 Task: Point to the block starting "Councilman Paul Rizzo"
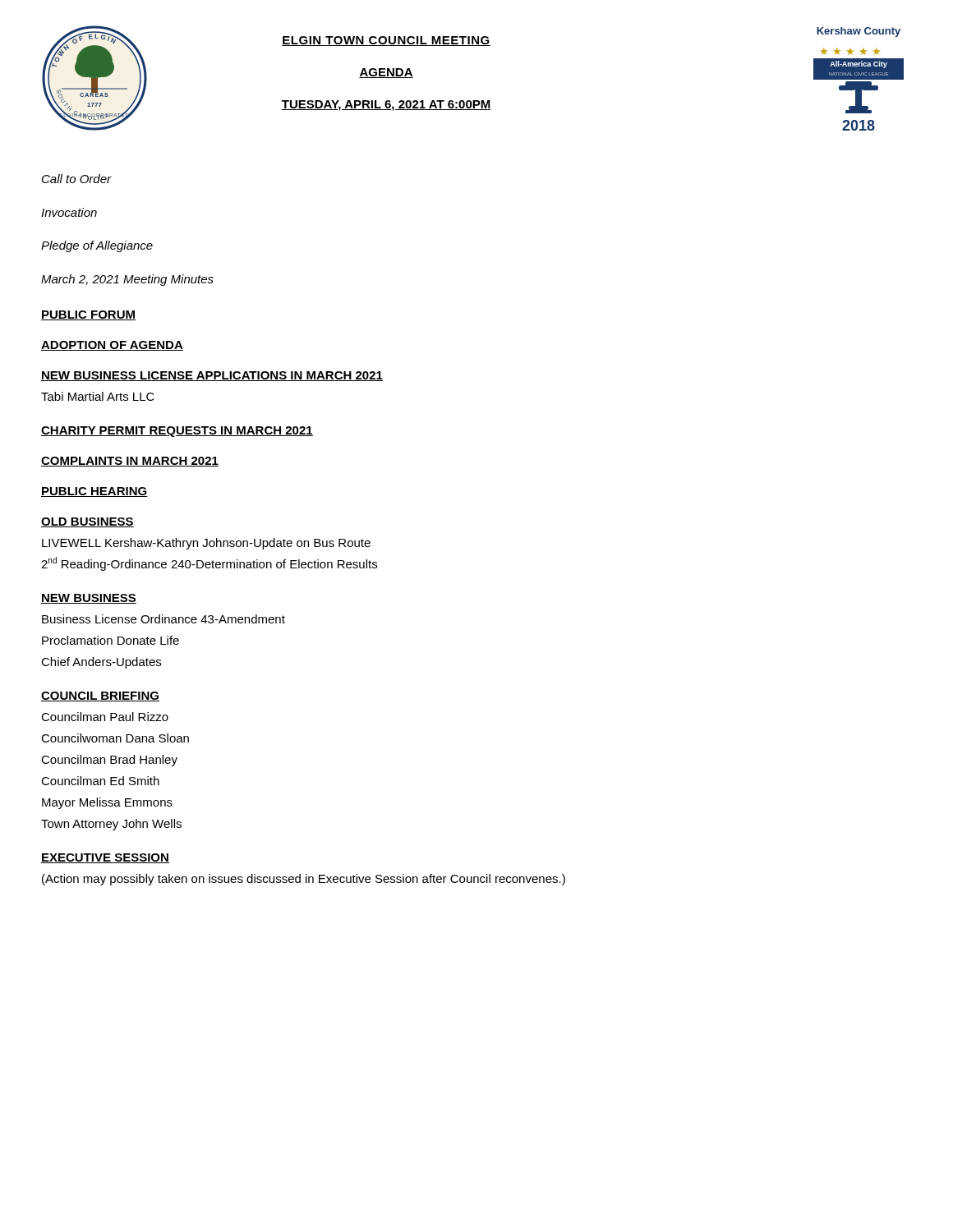(105, 717)
